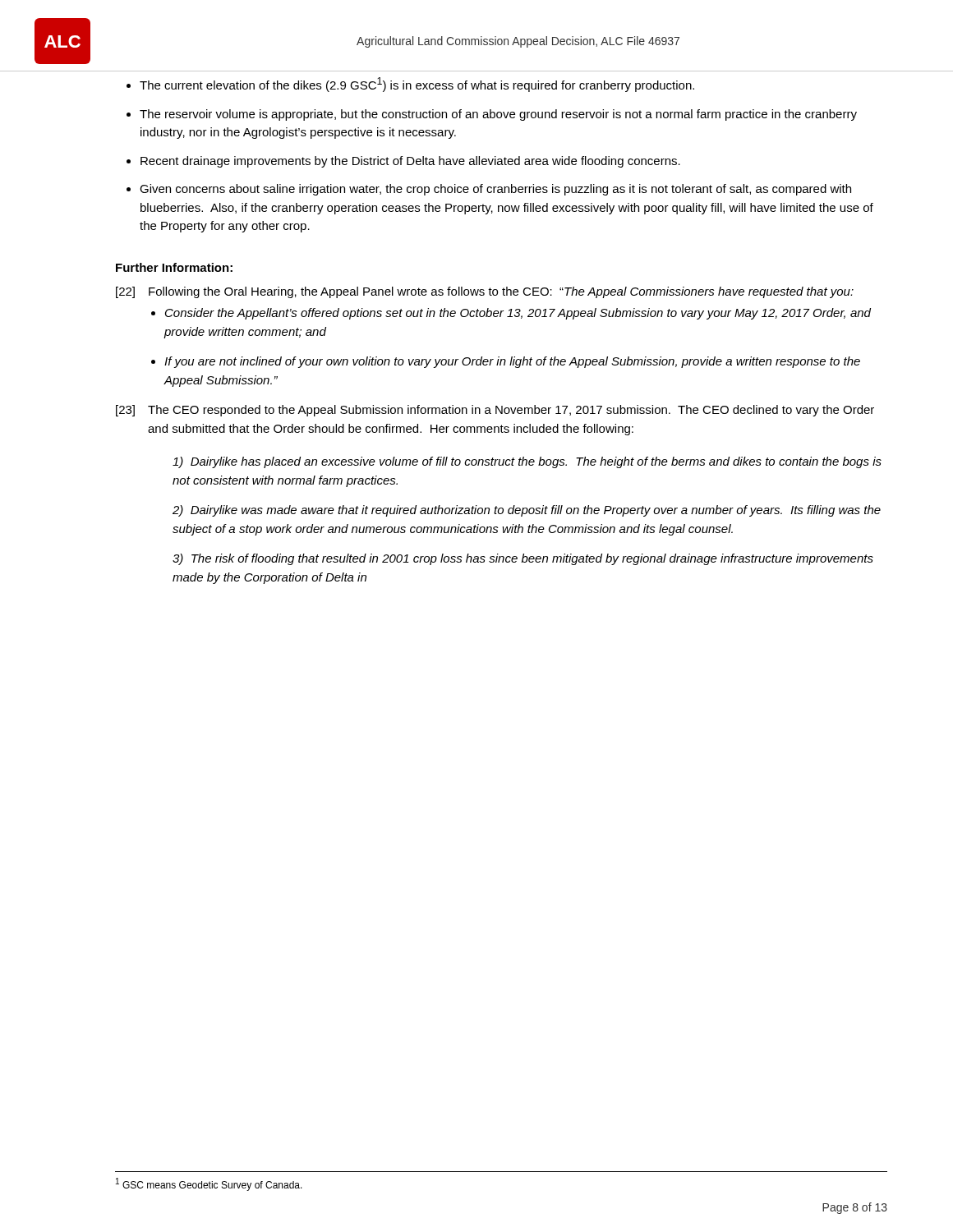
Task: Find the text block that says "[22] Following the"
Action: [x=501, y=291]
